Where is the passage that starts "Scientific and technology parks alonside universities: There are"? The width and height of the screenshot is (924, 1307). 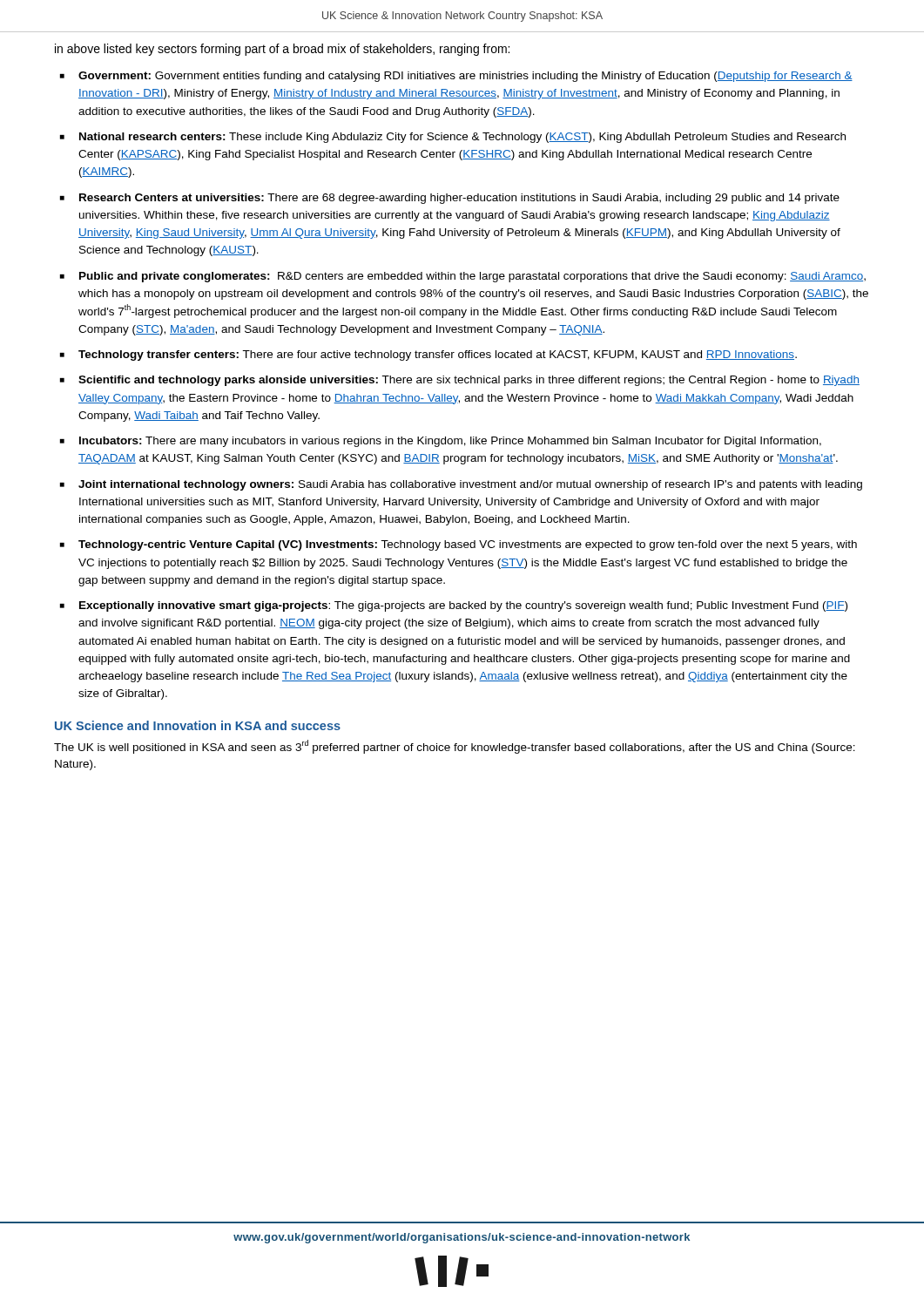pos(469,397)
